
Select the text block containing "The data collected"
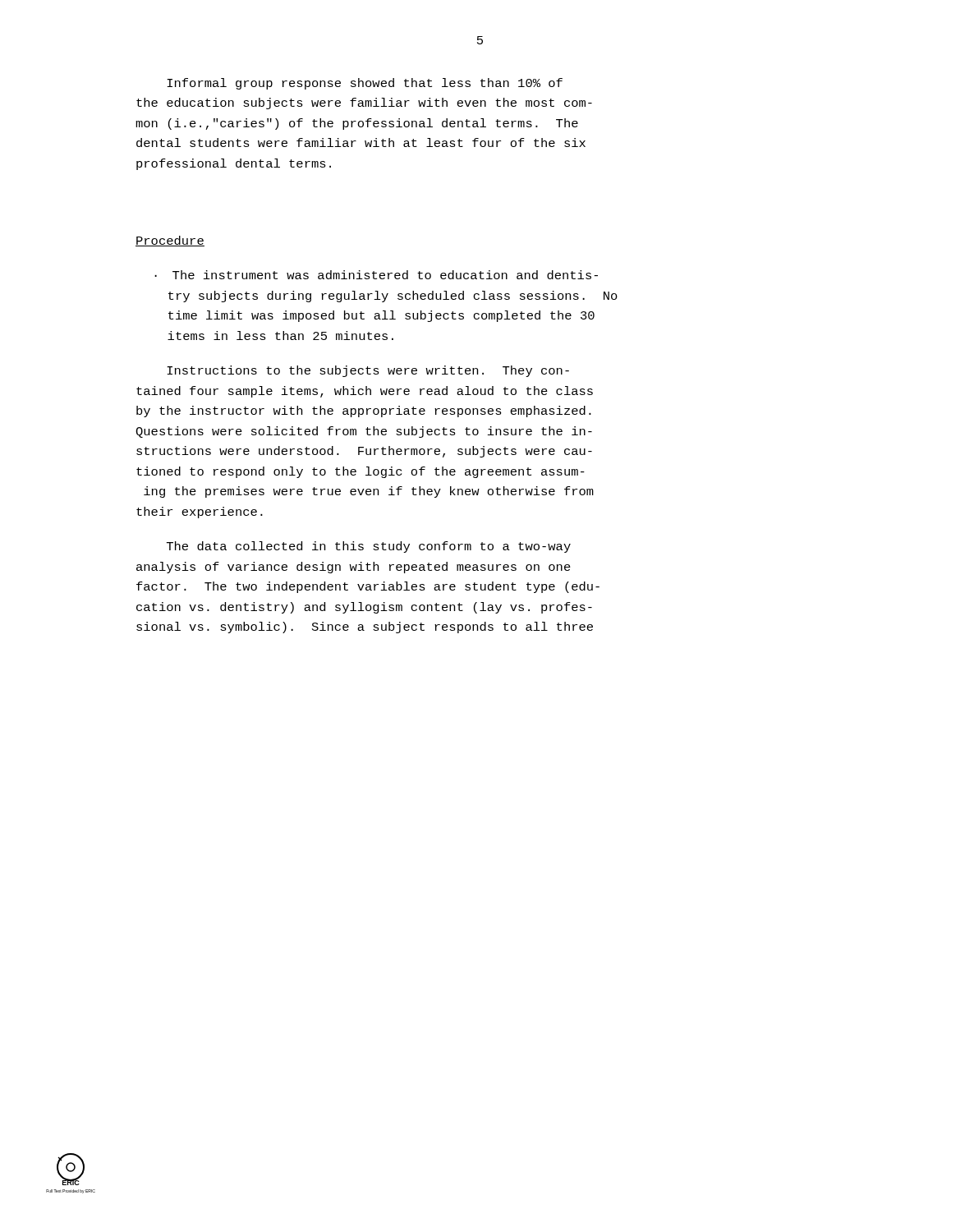[x=368, y=587]
